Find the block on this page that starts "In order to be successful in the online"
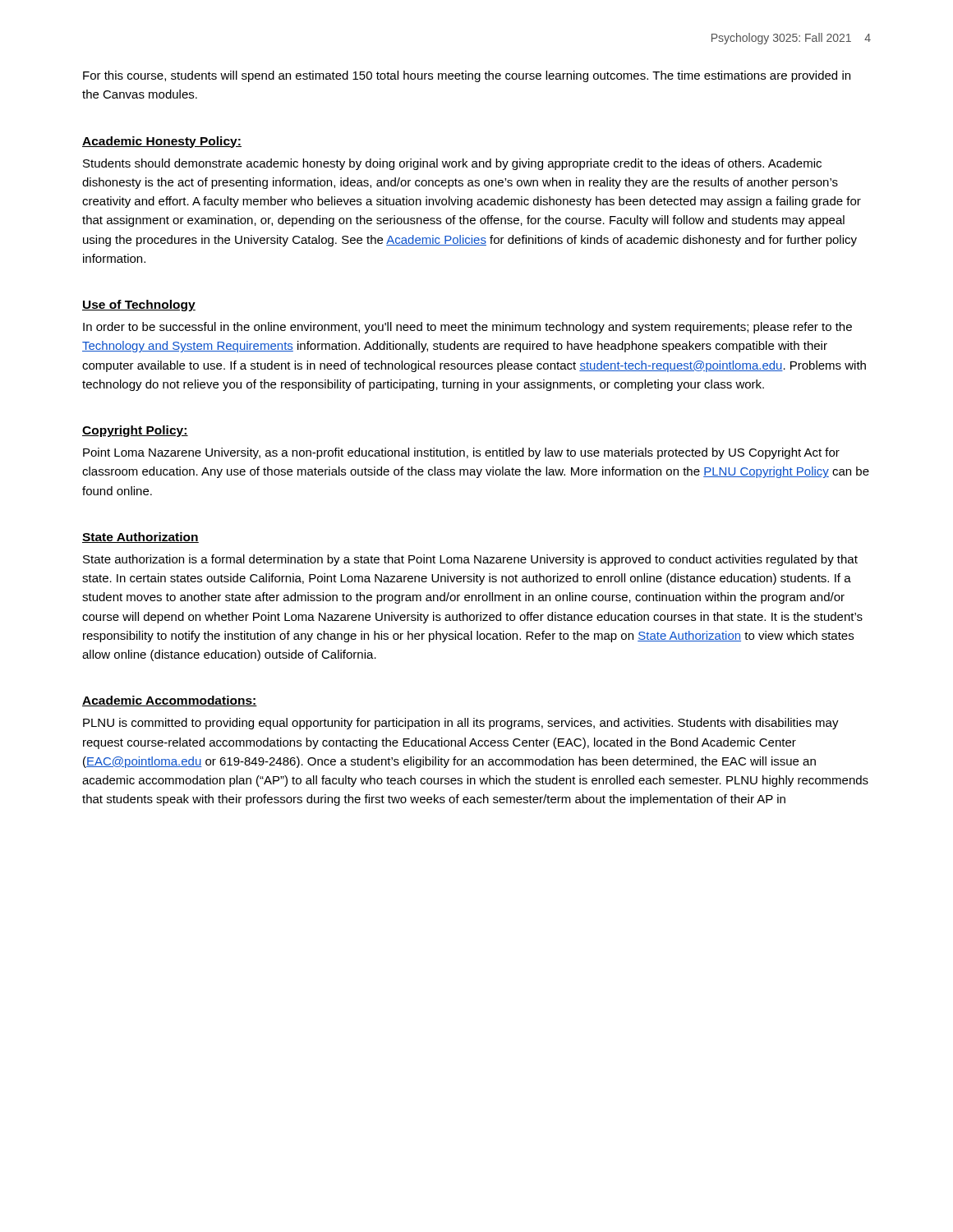953x1232 pixels. tap(474, 355)
